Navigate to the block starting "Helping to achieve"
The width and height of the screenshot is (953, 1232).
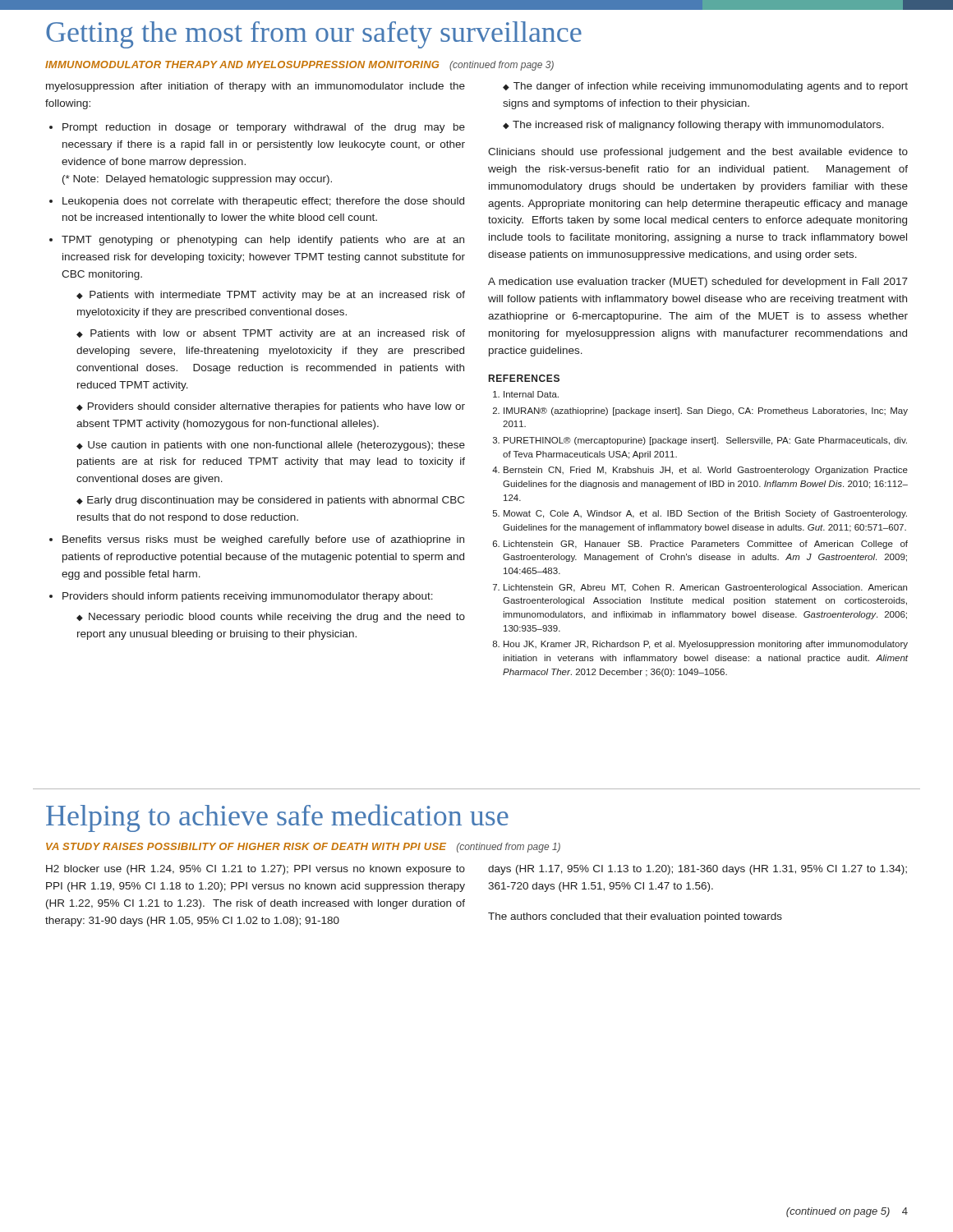coord(277,816)
